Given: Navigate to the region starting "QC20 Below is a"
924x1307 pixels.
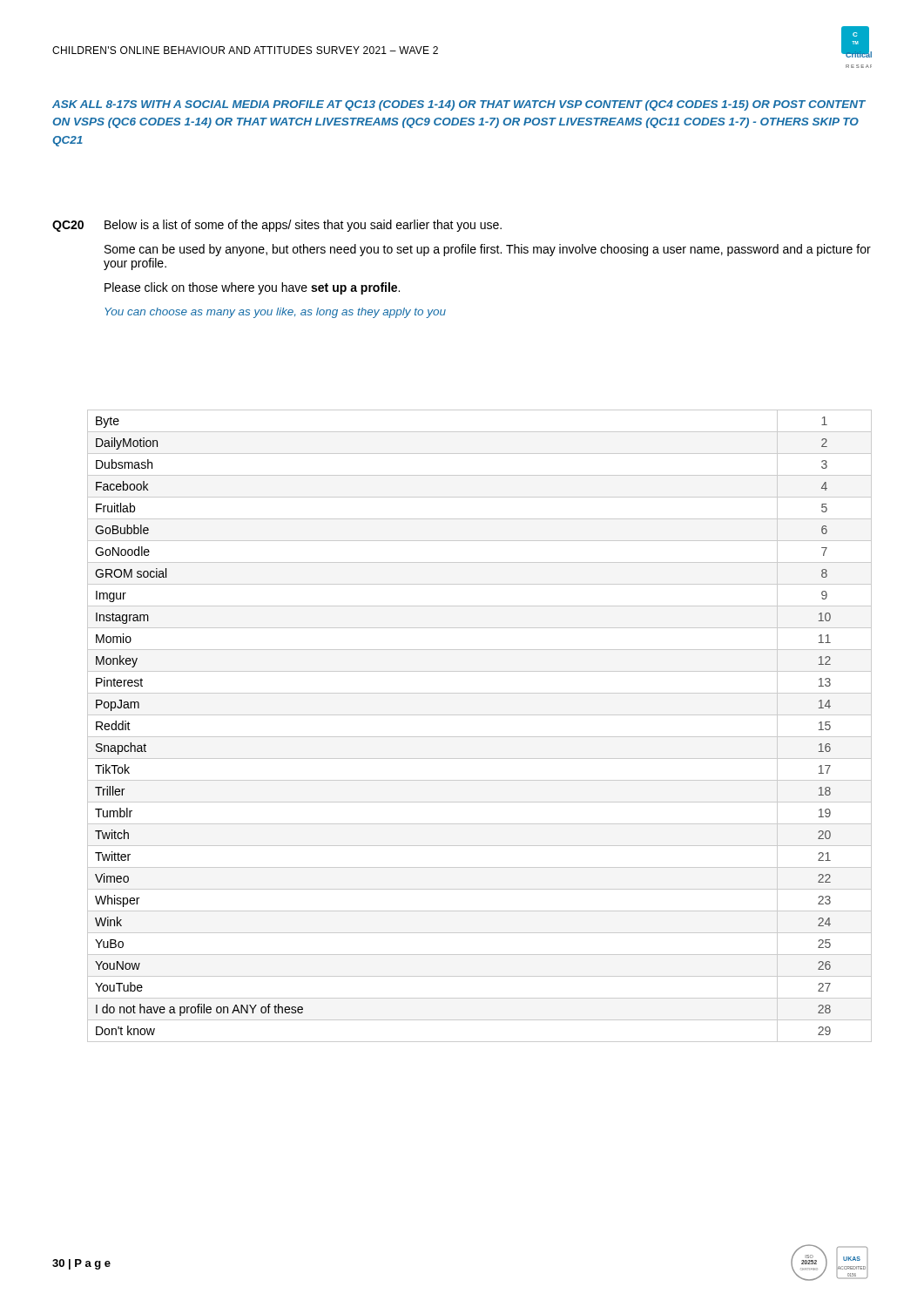Looking at the screenshot, I should click(277, 226).
